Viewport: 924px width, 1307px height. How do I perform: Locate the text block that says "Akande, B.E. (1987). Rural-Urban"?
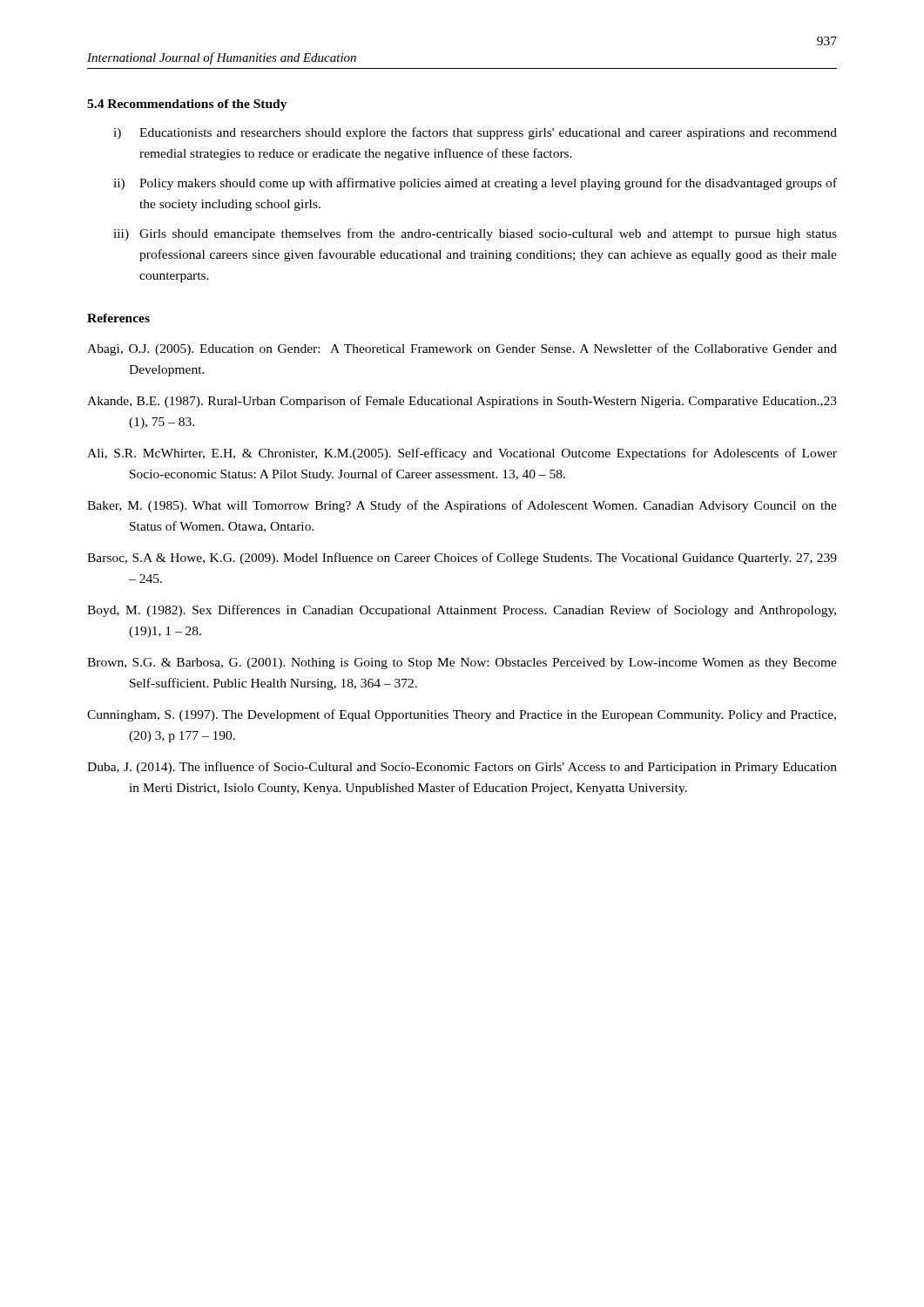[x=462, y=411]
